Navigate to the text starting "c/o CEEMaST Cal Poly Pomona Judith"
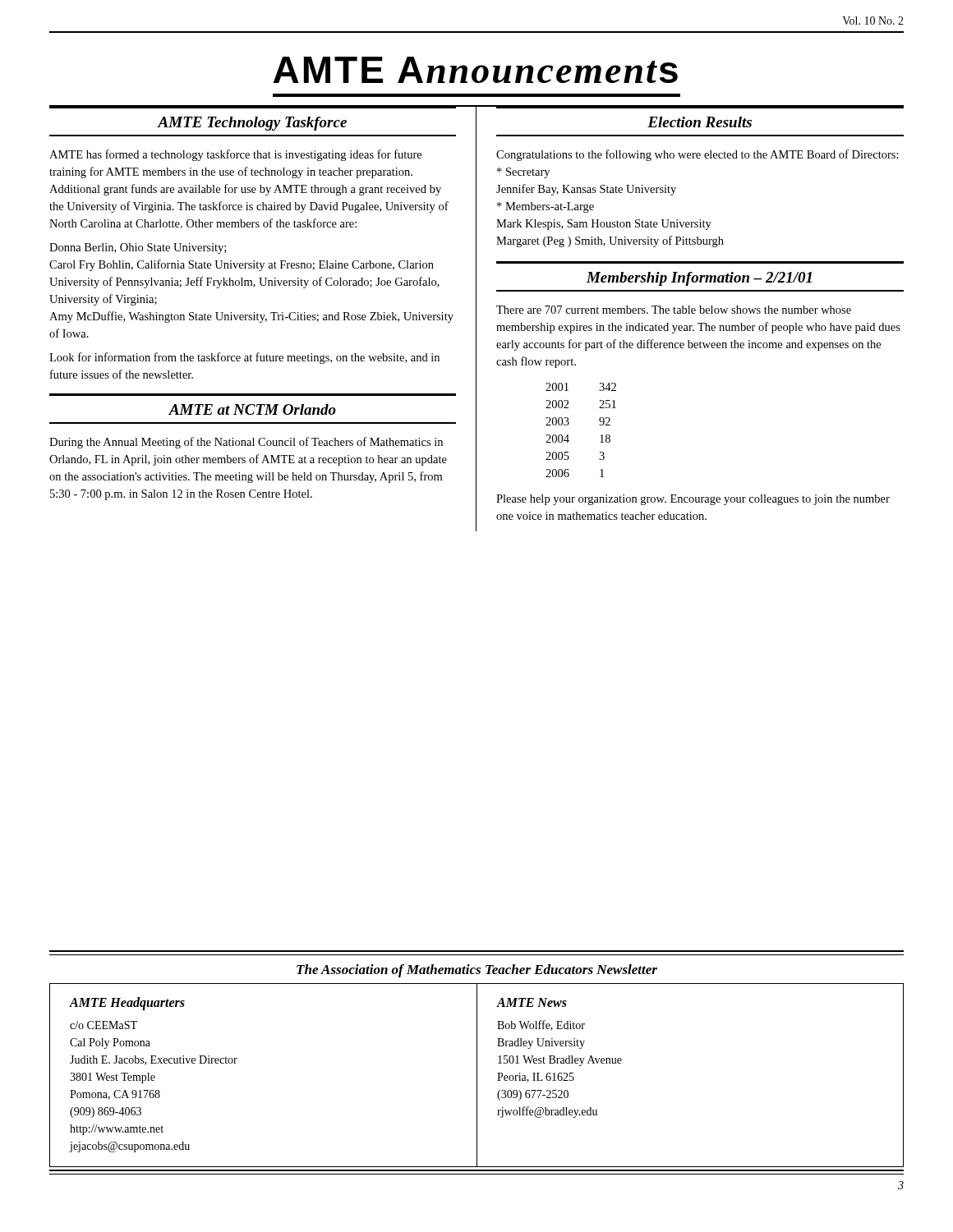953x1232 pixels. click(104, 1025)
